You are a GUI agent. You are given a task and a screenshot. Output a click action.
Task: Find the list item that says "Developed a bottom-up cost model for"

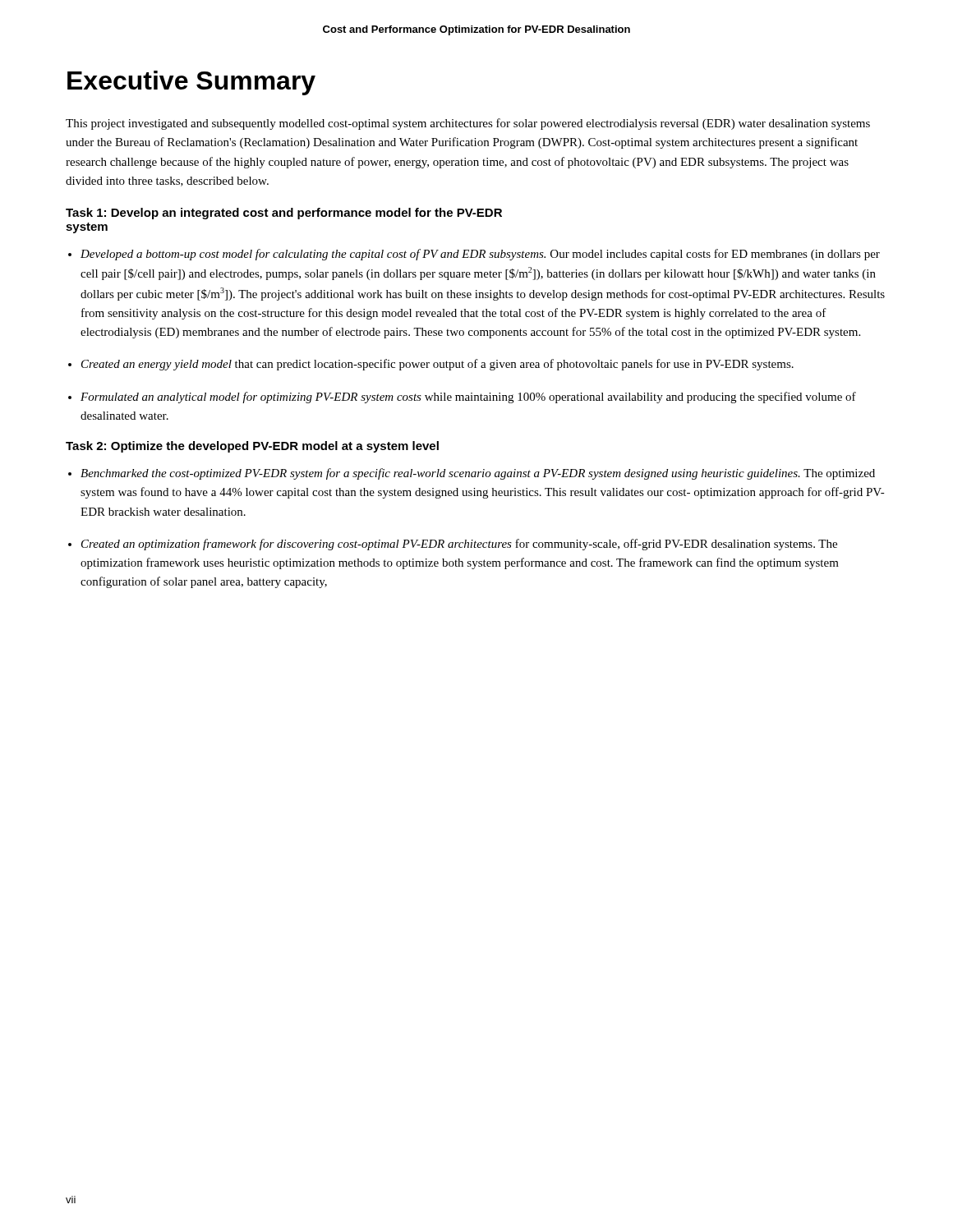point(484,293)
